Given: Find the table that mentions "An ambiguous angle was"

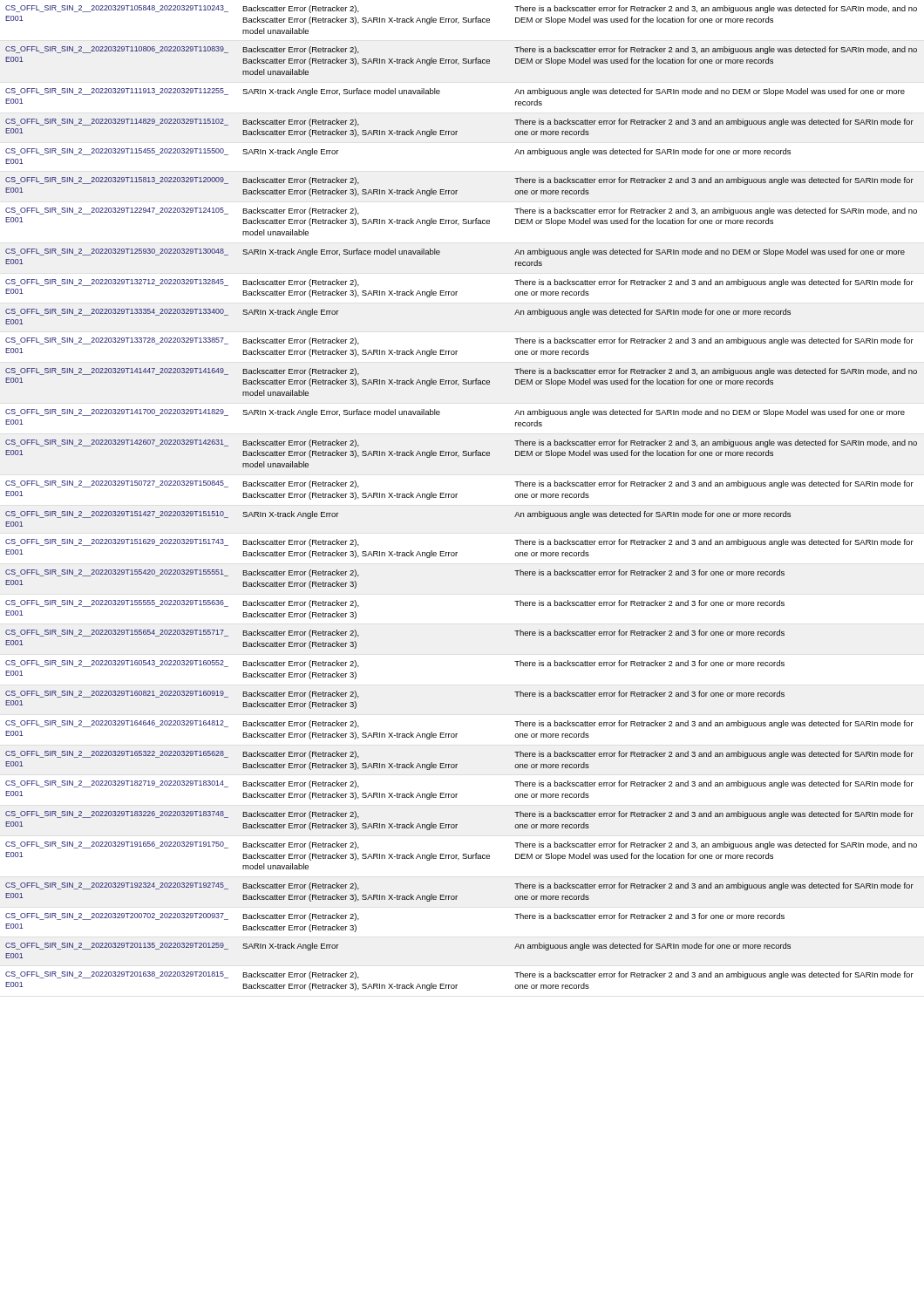Looking at the screenshot, I should [462, 498].
